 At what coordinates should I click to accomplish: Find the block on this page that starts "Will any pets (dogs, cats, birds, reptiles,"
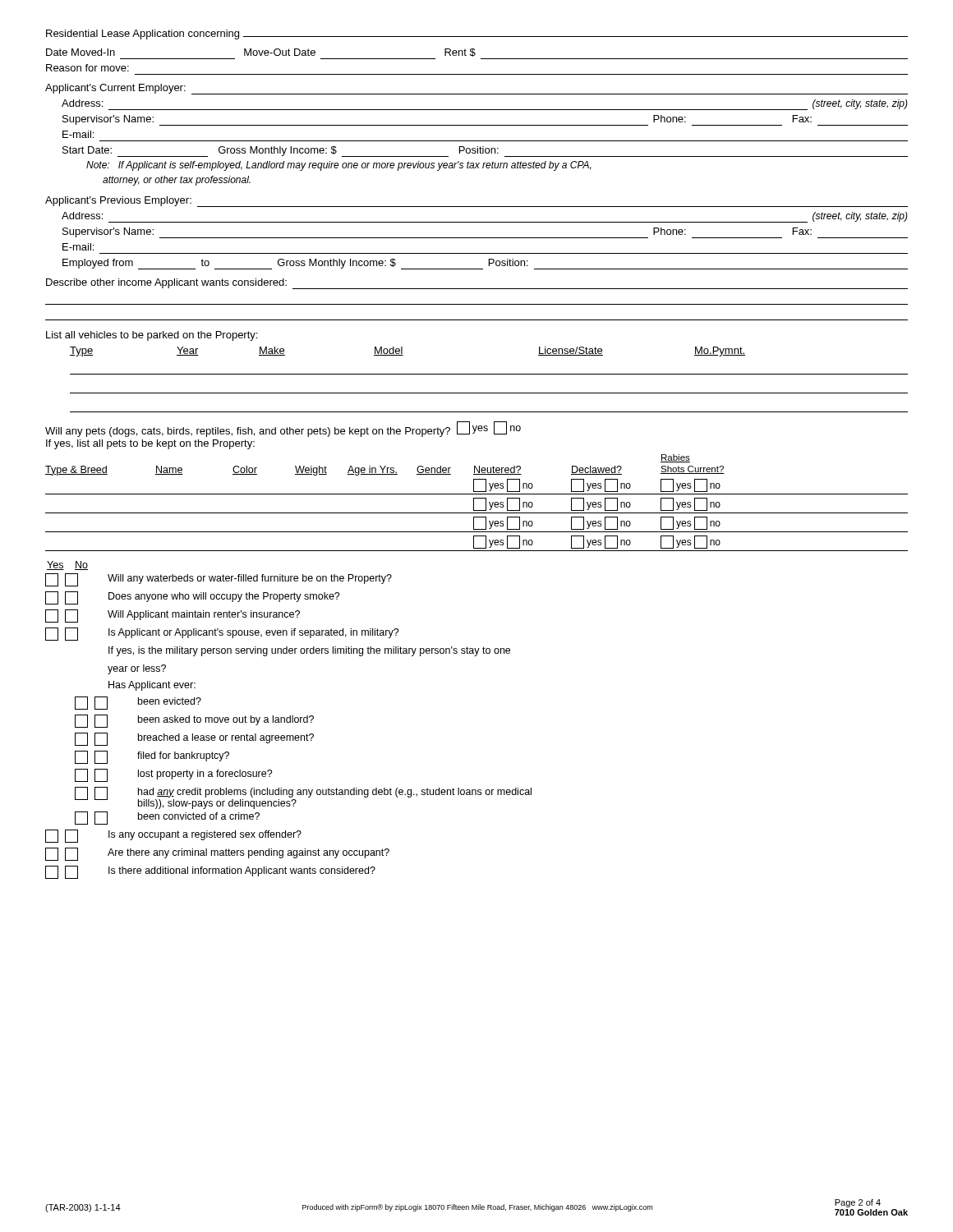coord(283,435)
